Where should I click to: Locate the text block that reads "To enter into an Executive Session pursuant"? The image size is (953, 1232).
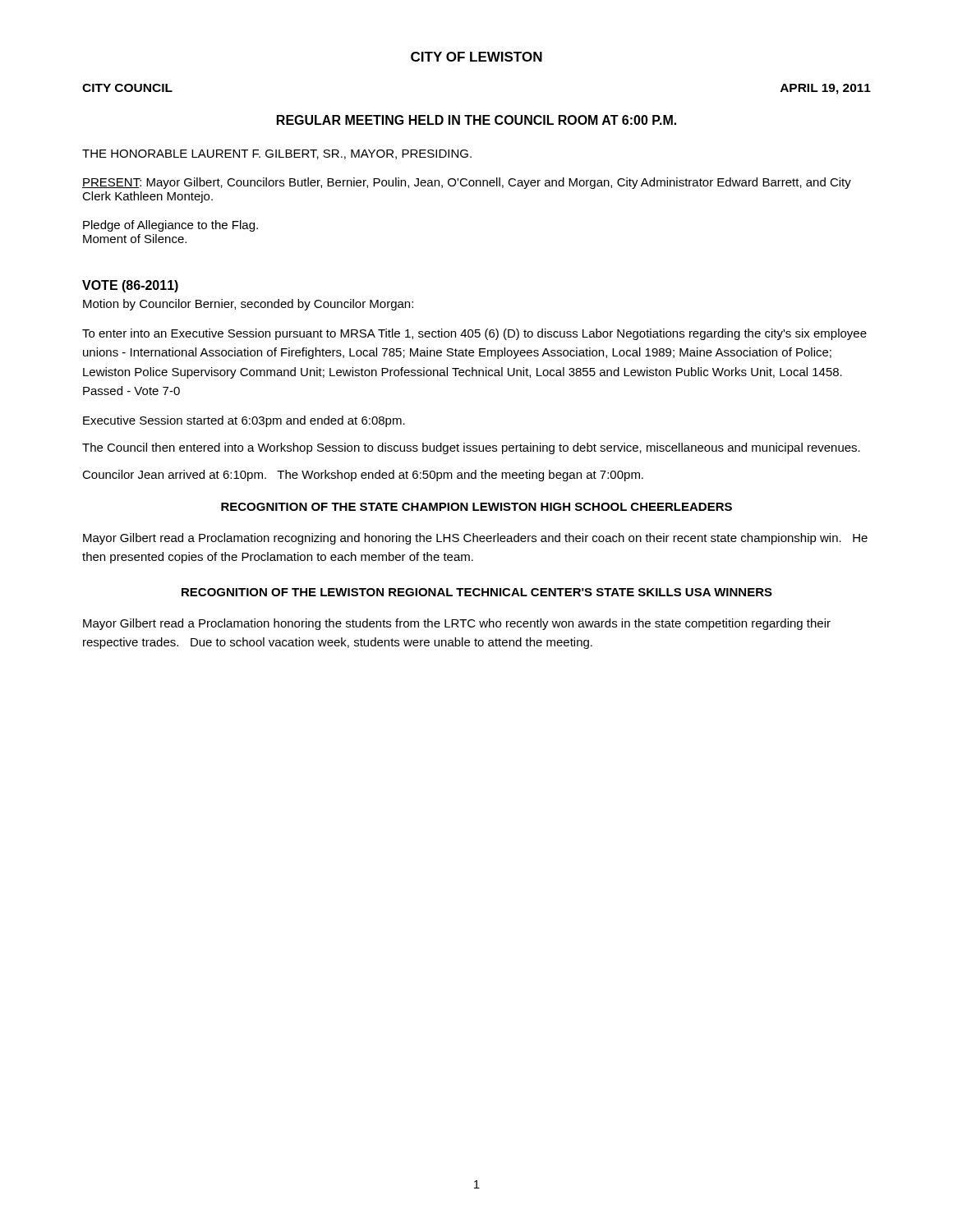click(x=474, y=362)
